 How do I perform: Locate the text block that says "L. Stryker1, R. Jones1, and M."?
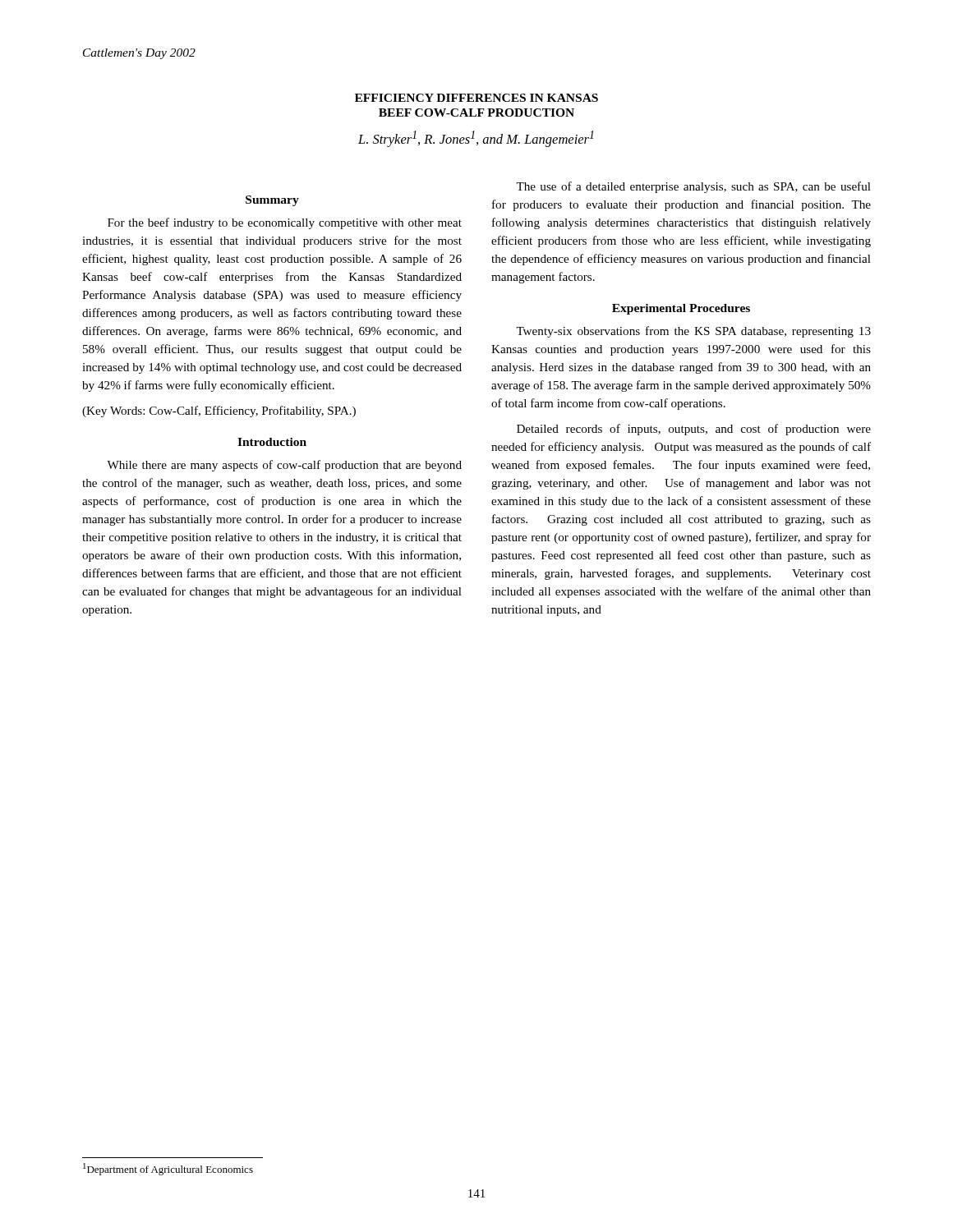tap(476, 137)
